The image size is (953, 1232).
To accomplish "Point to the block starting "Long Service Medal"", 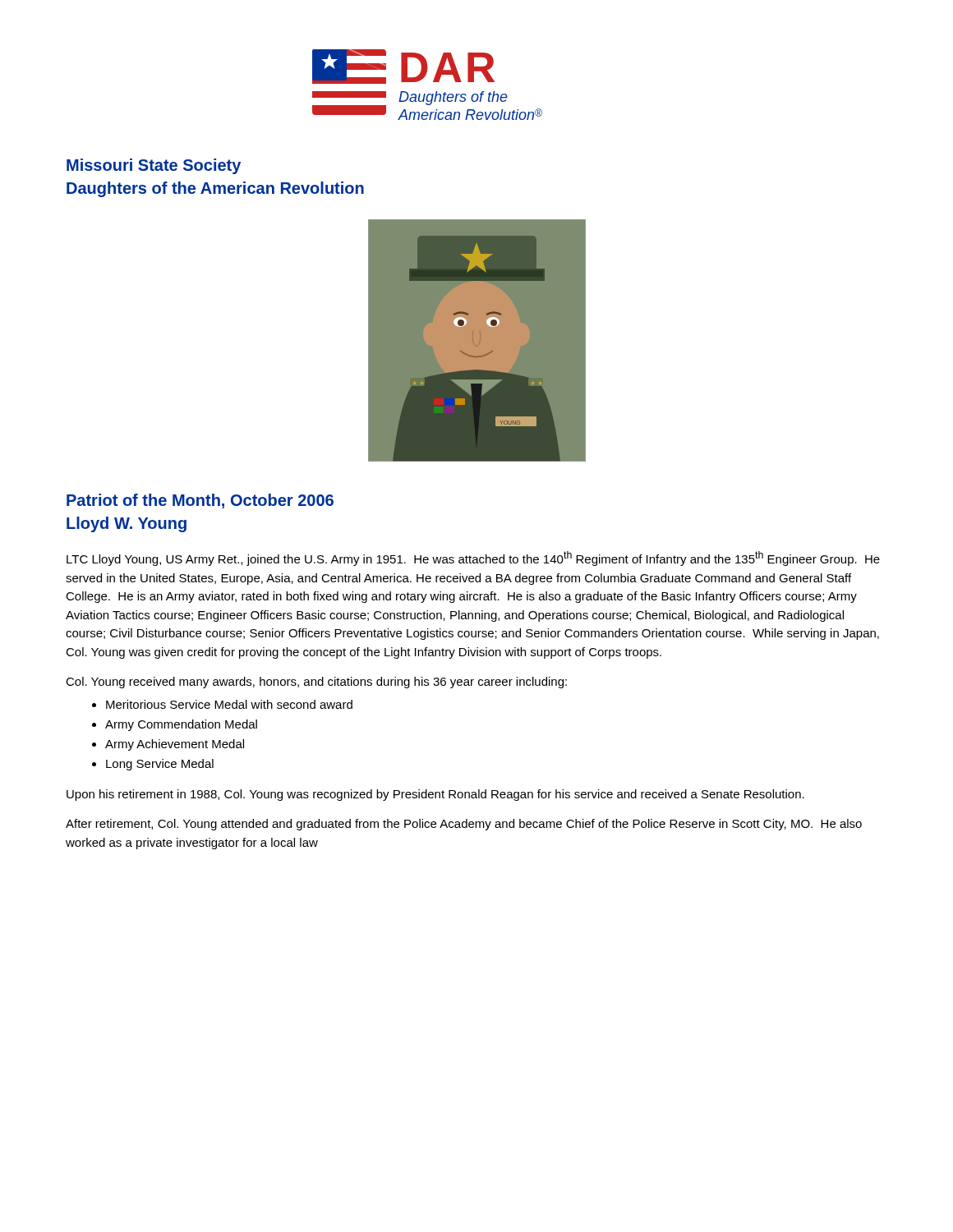I will click(160, 763).
